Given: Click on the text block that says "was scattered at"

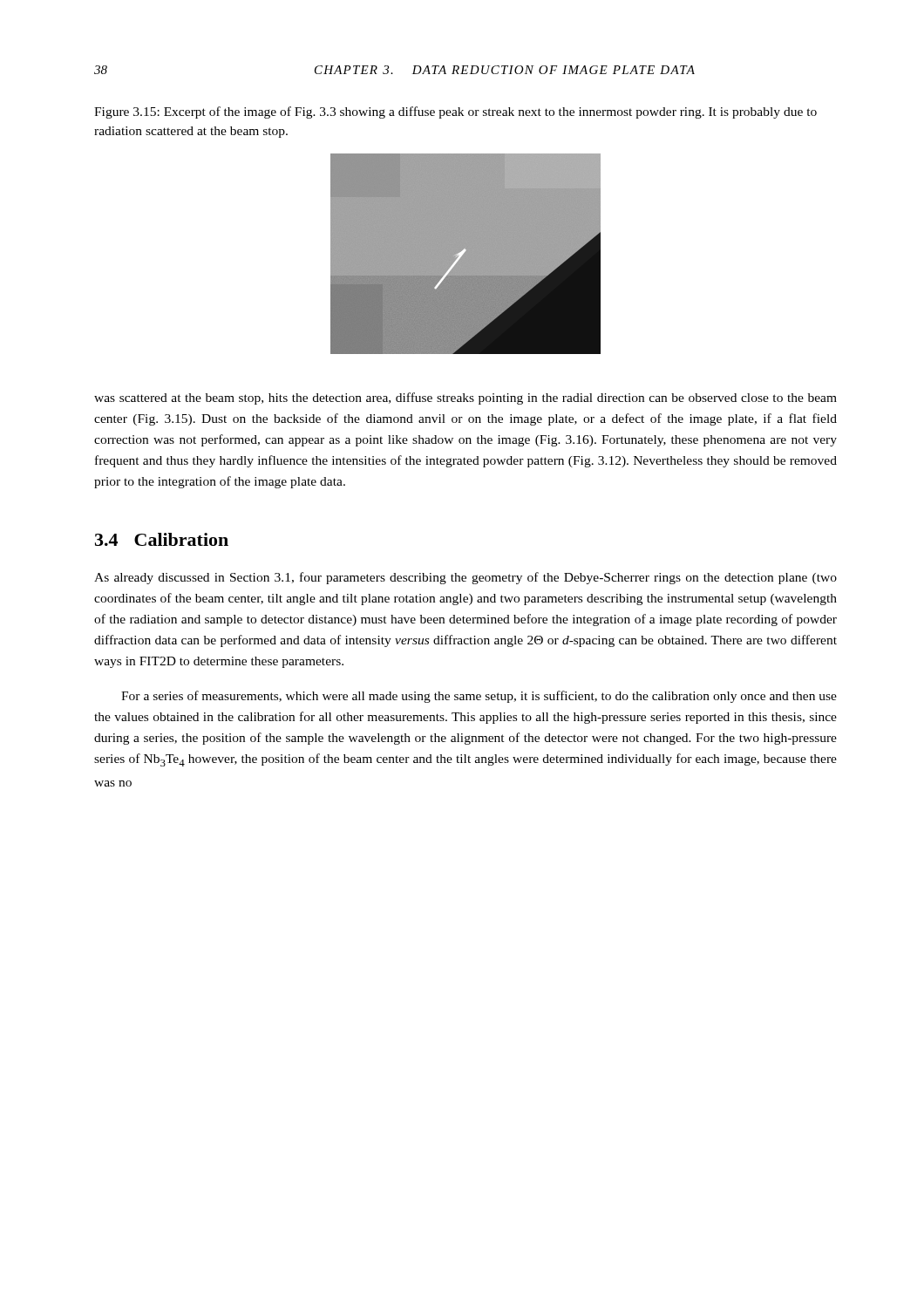Looking at the screenshot, I should [466, 439].
